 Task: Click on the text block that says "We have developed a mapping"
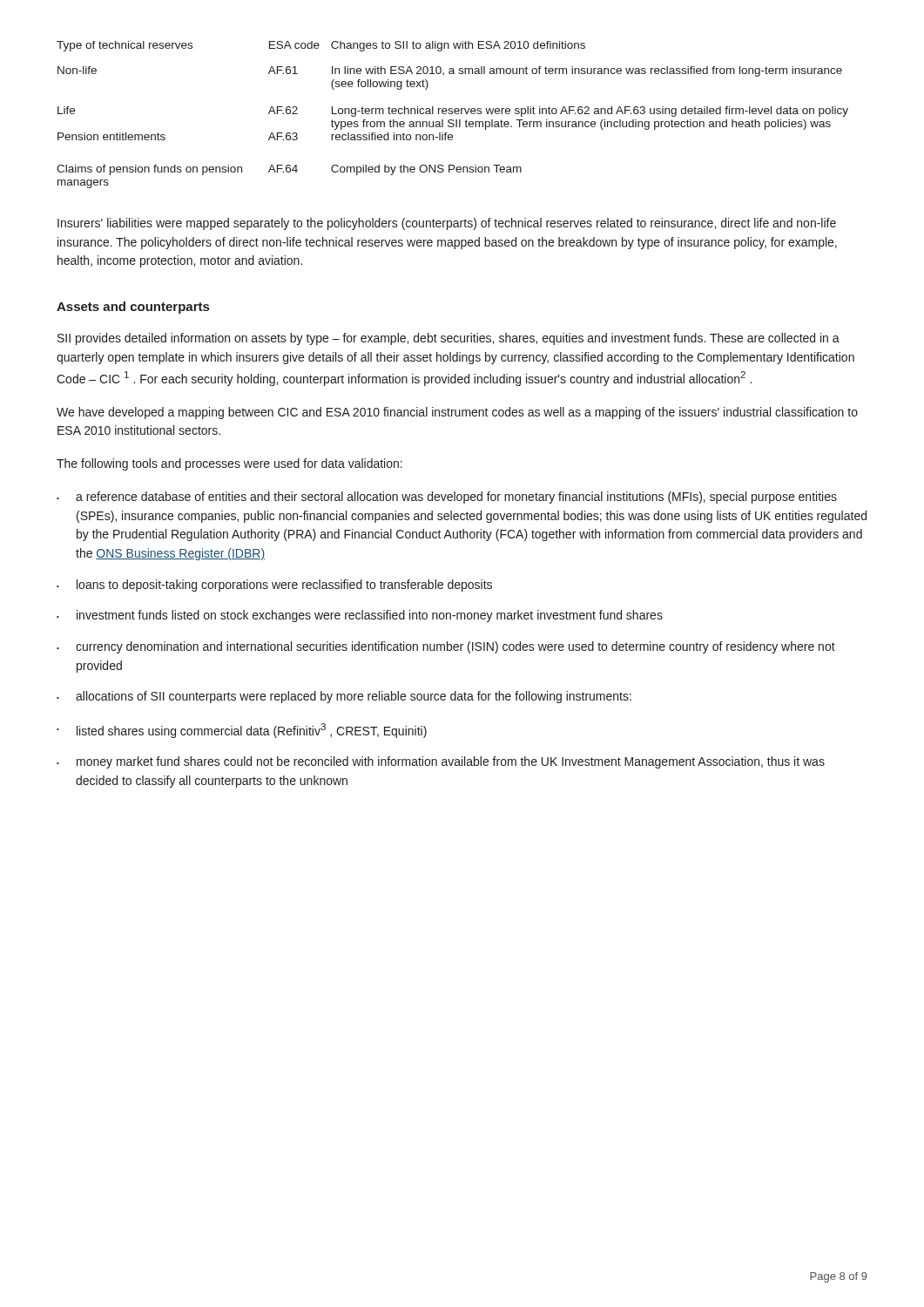457,421
